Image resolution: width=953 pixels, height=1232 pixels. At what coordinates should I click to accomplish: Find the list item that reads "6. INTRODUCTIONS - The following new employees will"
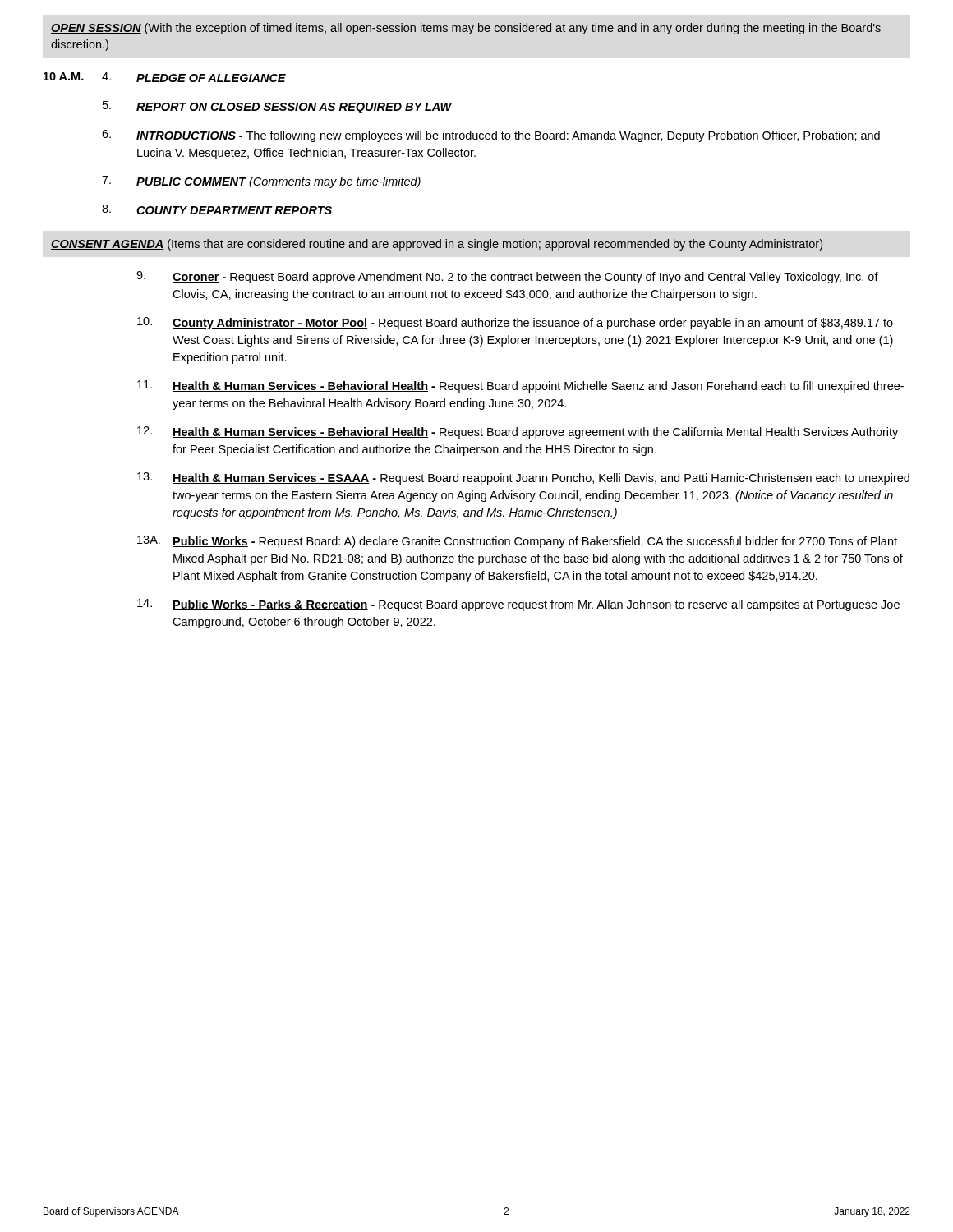click(476, 144)
